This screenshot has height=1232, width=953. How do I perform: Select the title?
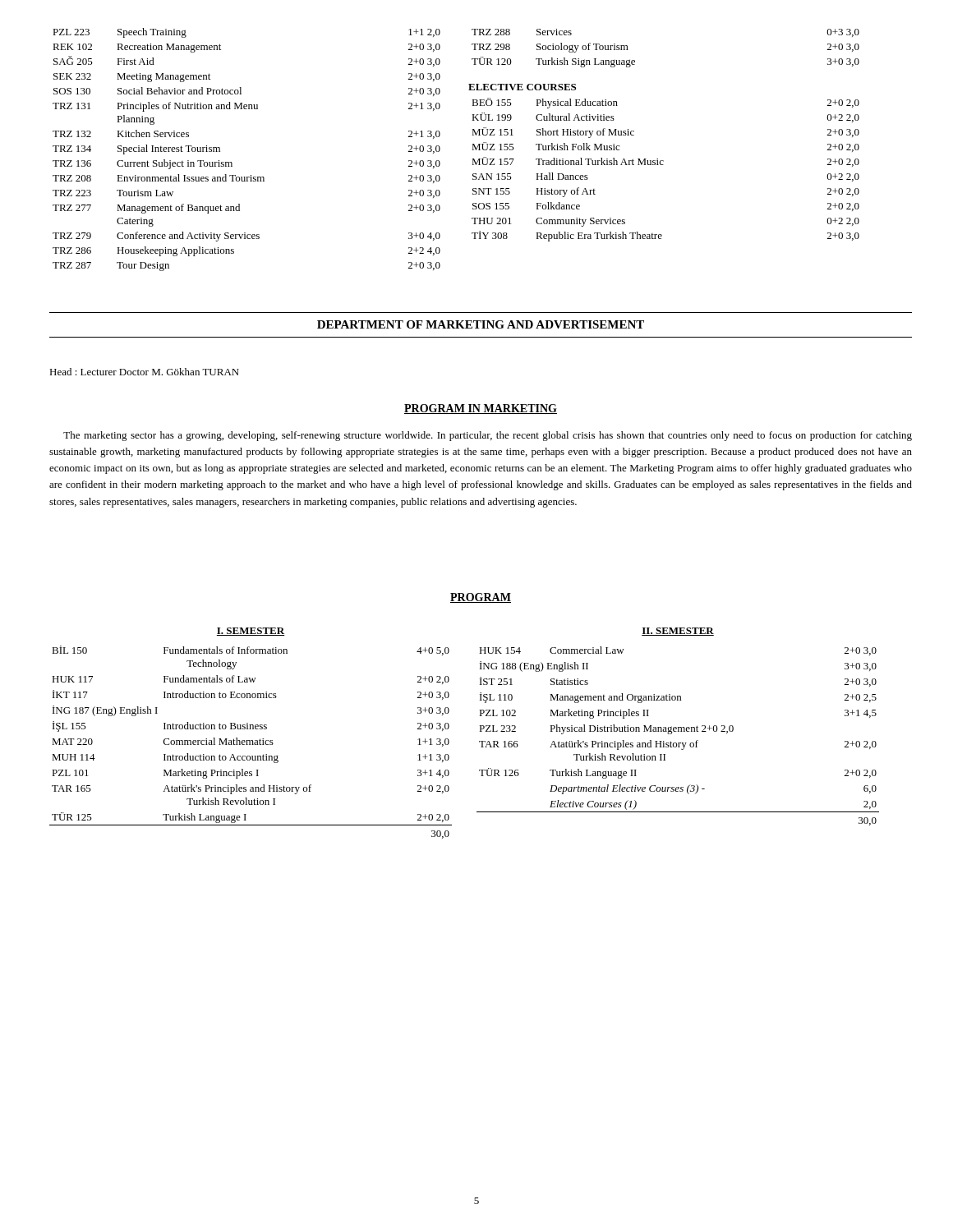[x=481, y=324]
